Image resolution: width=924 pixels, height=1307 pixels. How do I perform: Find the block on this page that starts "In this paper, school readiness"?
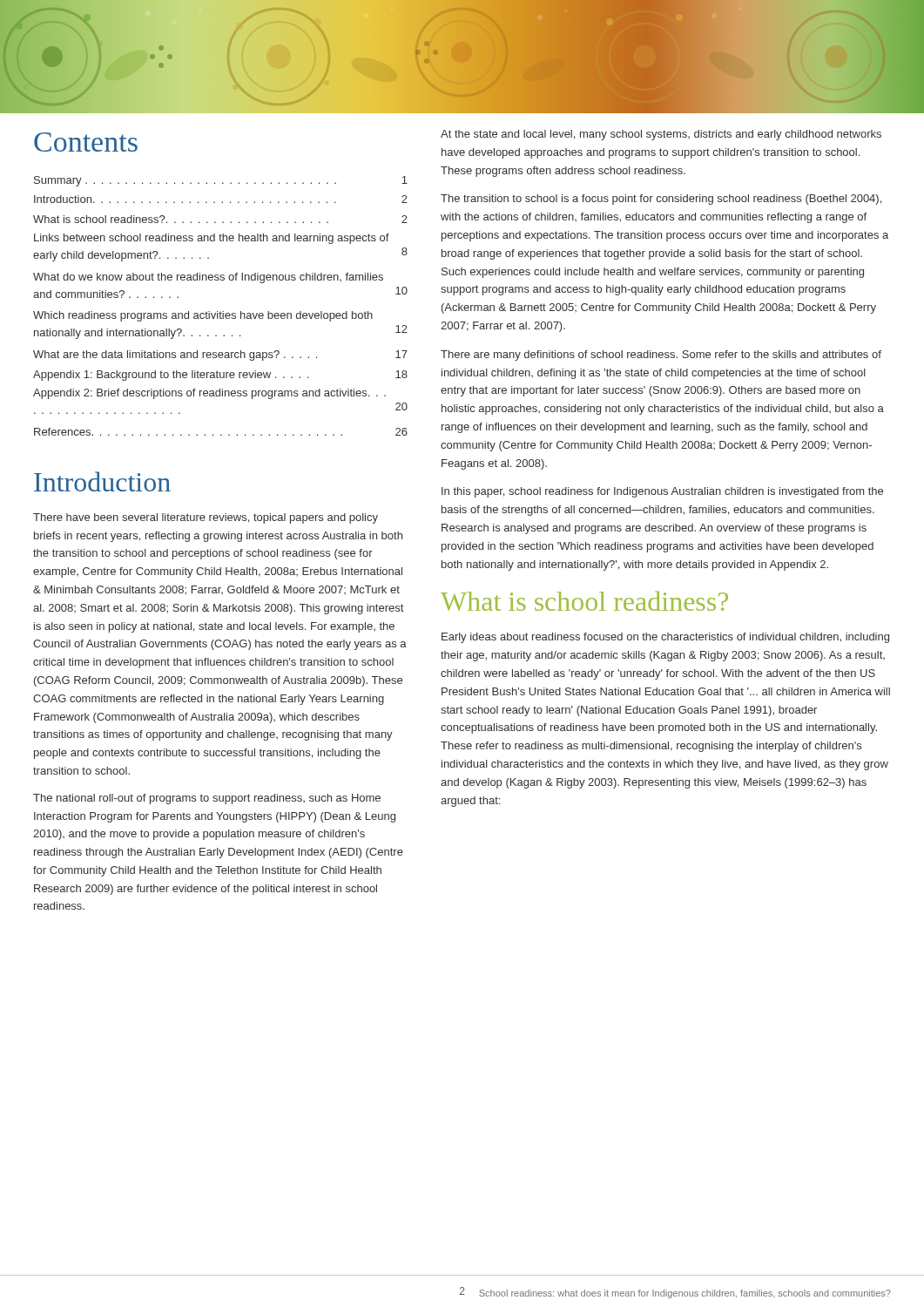[x=662, y=528]
